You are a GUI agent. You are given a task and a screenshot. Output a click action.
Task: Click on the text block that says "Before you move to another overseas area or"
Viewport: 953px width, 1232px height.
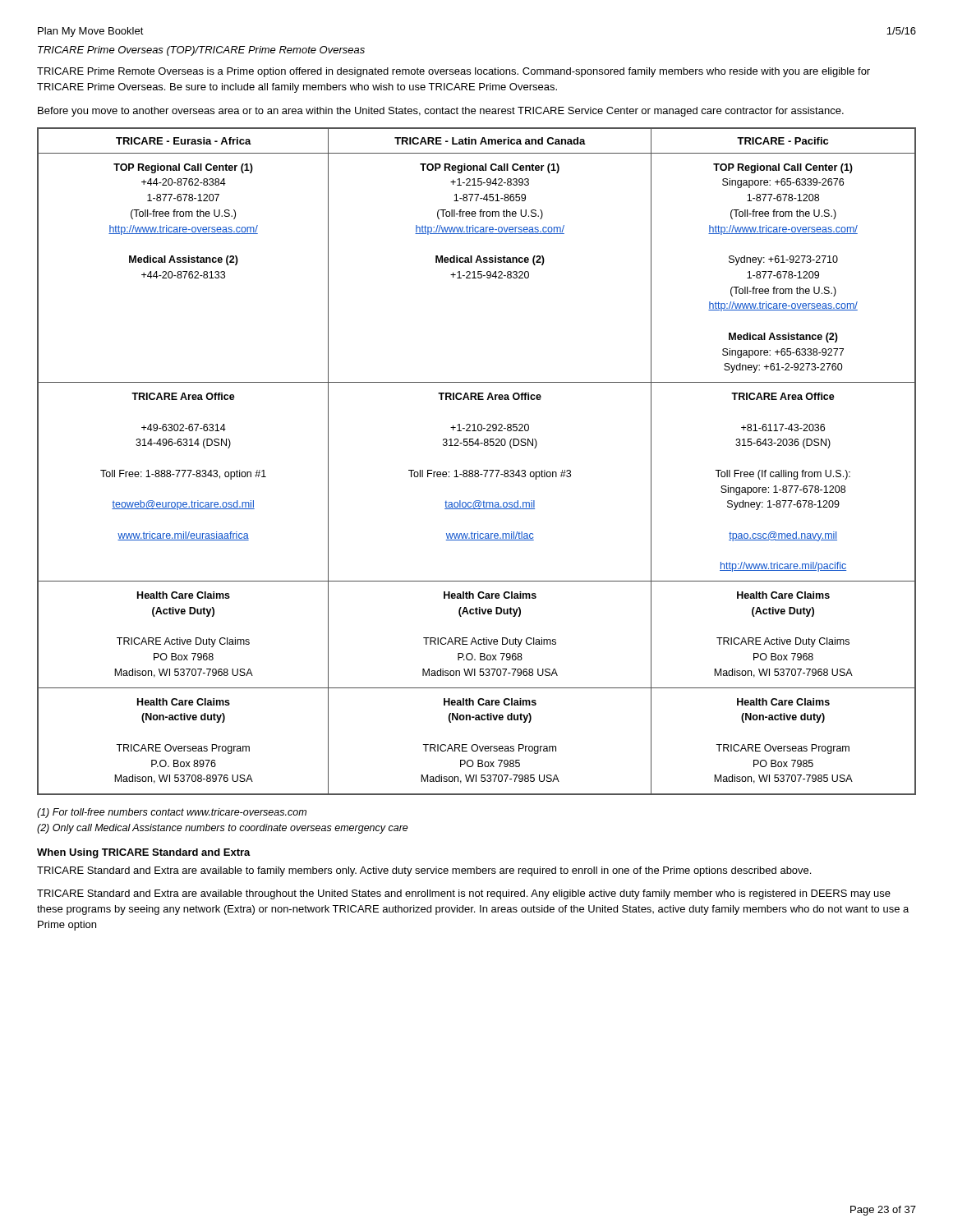click(x=441, y=110)
